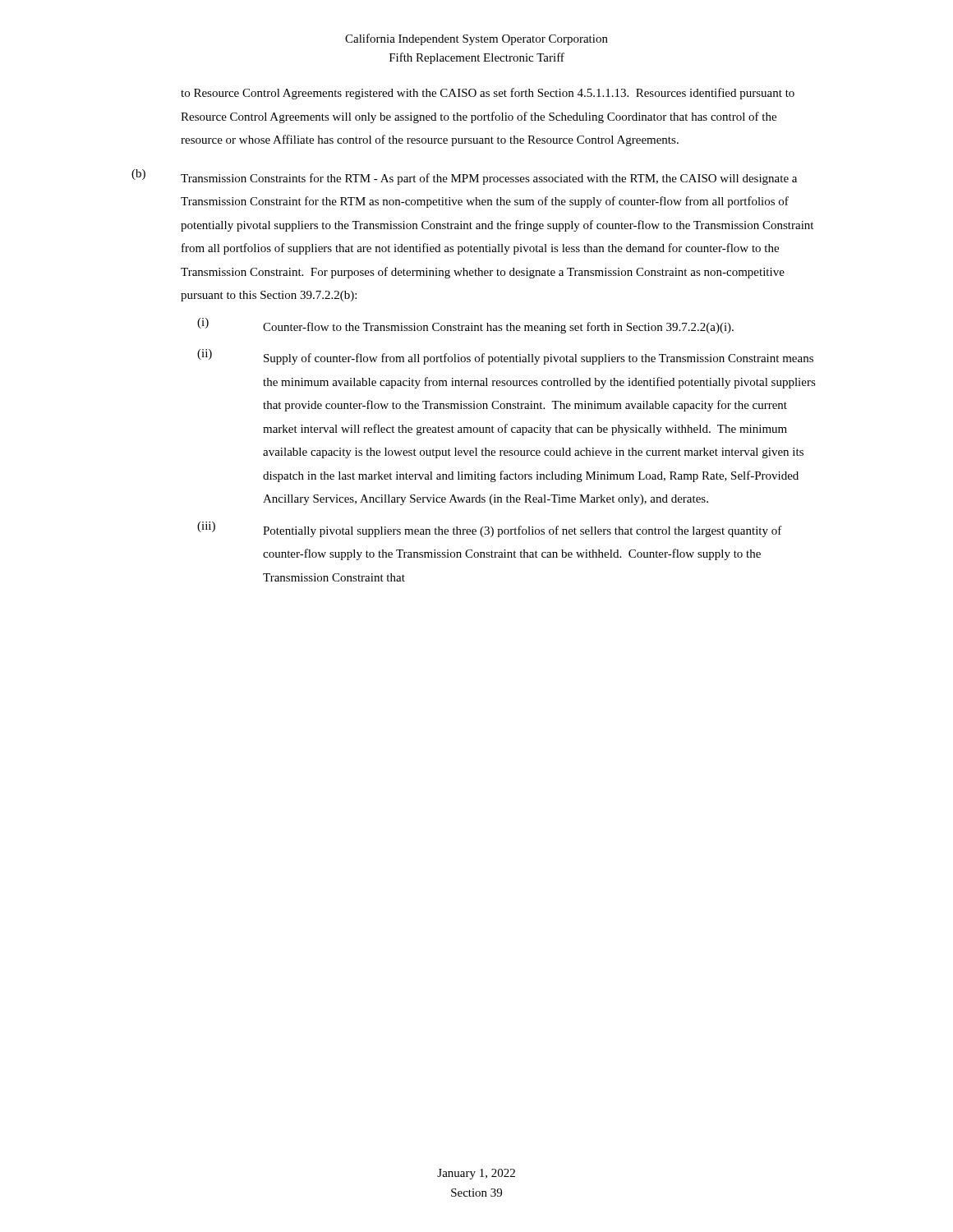Click the passage that begins "(i) Counter-flow to the Transmission"
The width and height of the screenshot is (953, 1232).
coord(509,327)
